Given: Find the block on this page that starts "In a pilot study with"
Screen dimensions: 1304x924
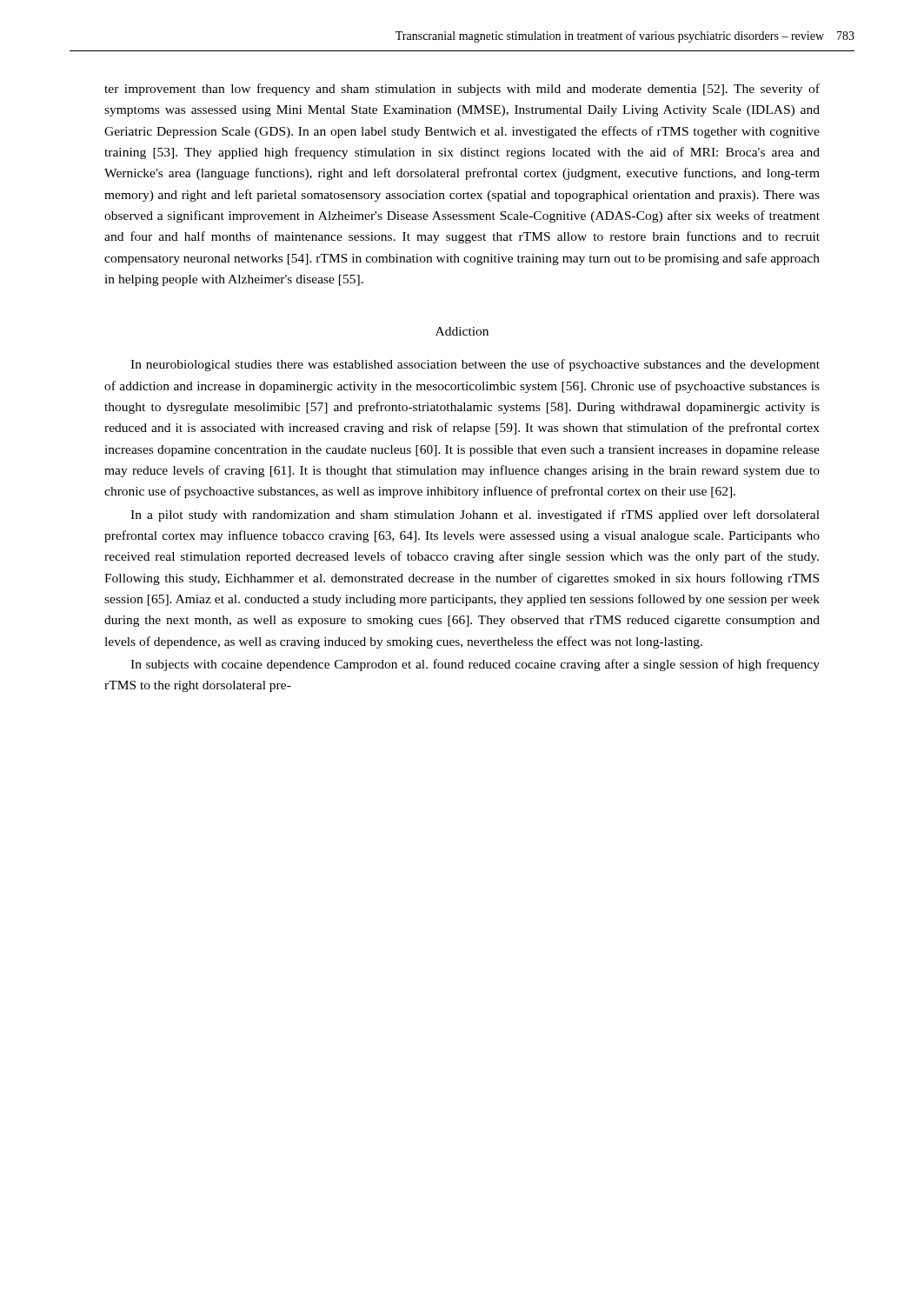Looking at the screenshot, I should tap(462, 577).
